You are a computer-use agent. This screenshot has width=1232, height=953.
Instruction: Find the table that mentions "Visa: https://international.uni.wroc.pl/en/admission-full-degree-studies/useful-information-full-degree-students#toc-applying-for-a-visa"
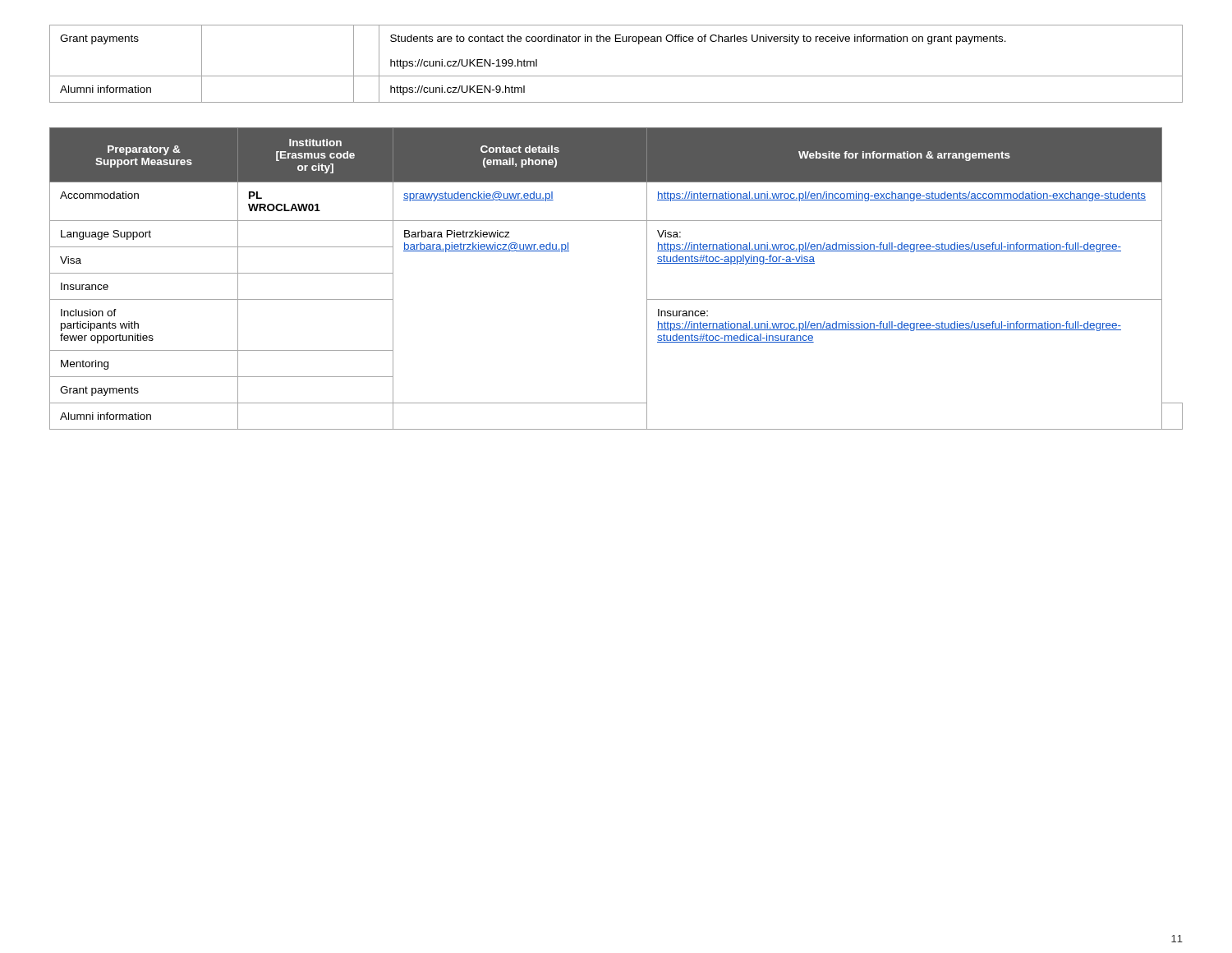[616, 279]
